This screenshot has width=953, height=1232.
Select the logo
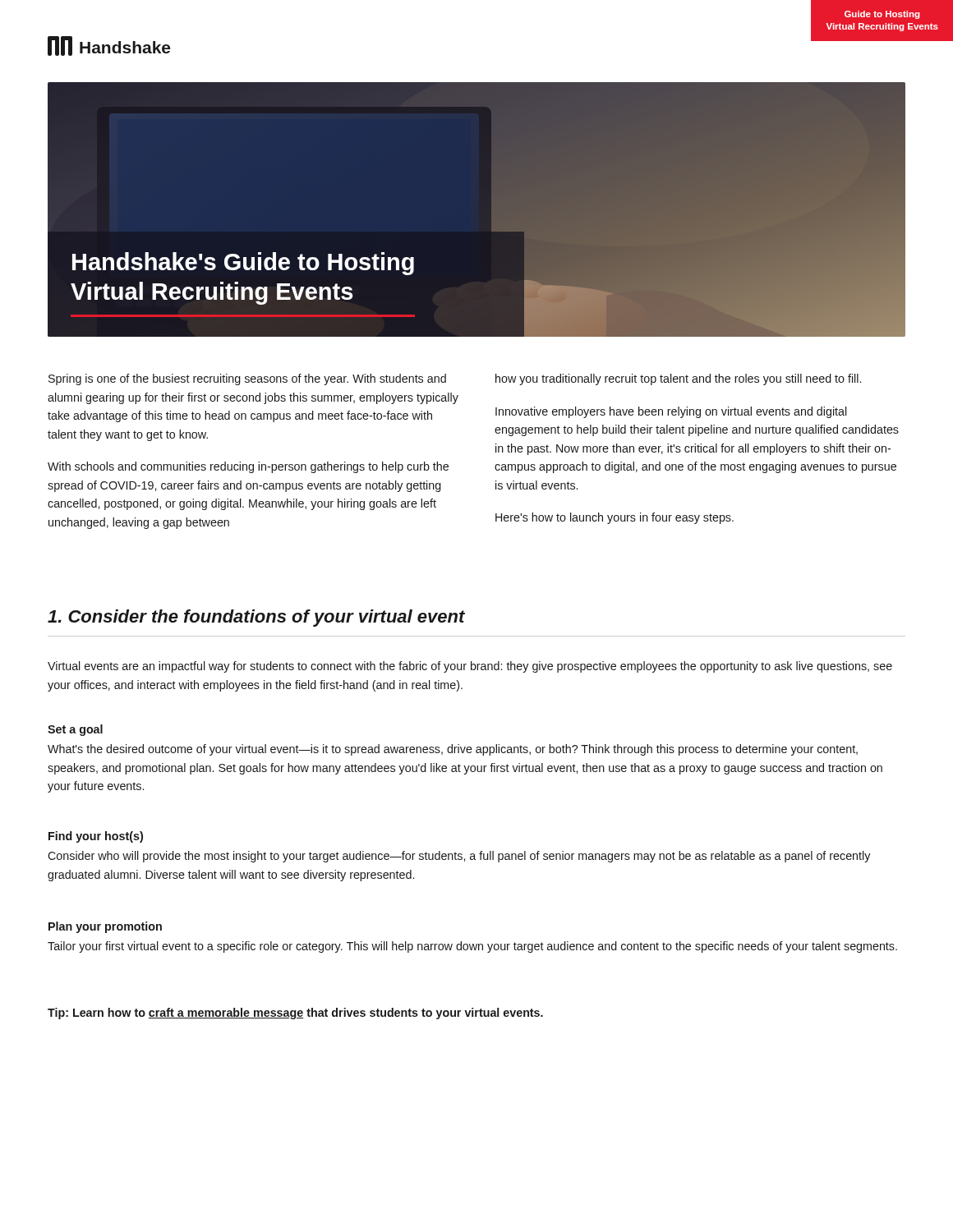(x=120, y=48)
